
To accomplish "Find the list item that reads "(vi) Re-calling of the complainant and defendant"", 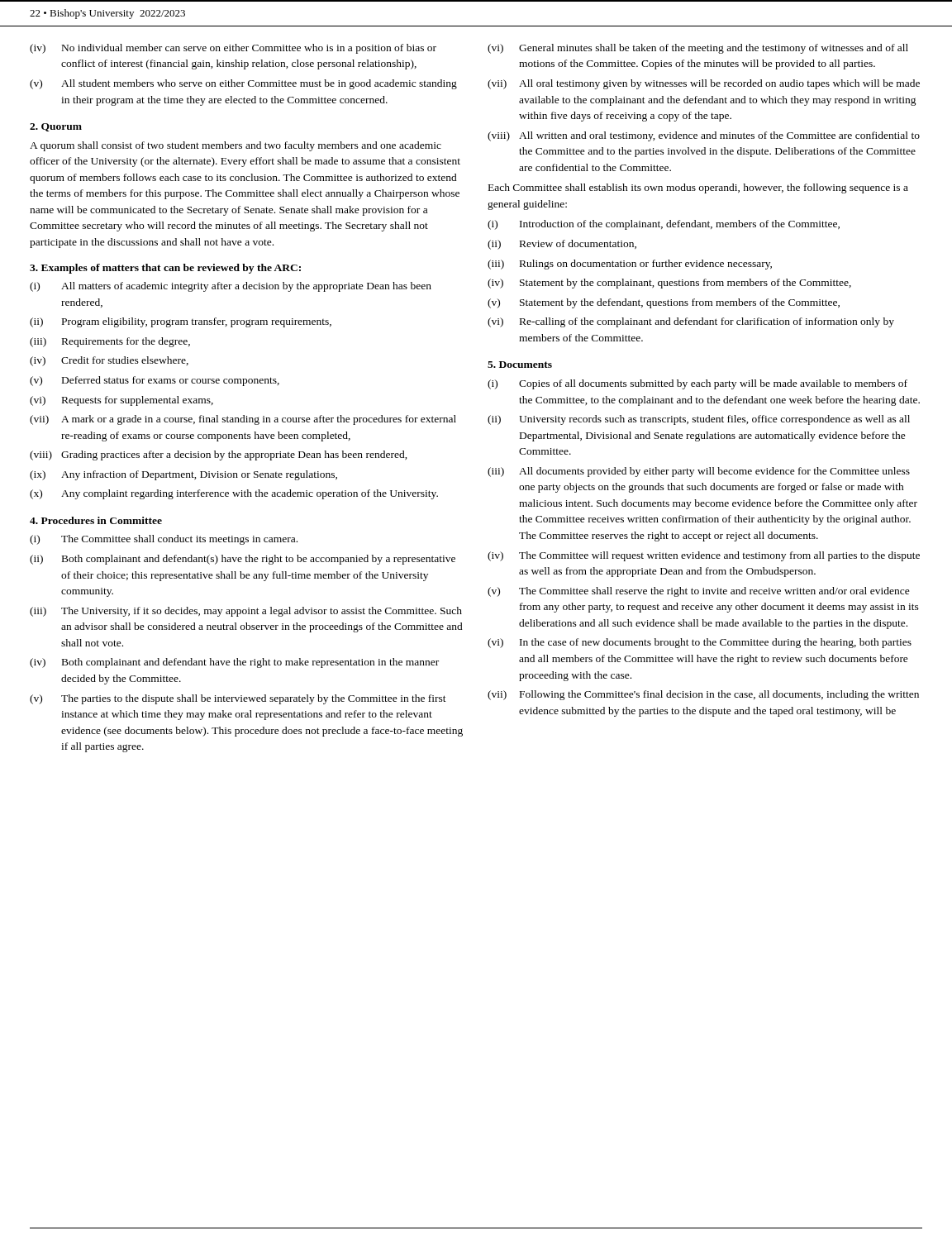I will (705, 330).
